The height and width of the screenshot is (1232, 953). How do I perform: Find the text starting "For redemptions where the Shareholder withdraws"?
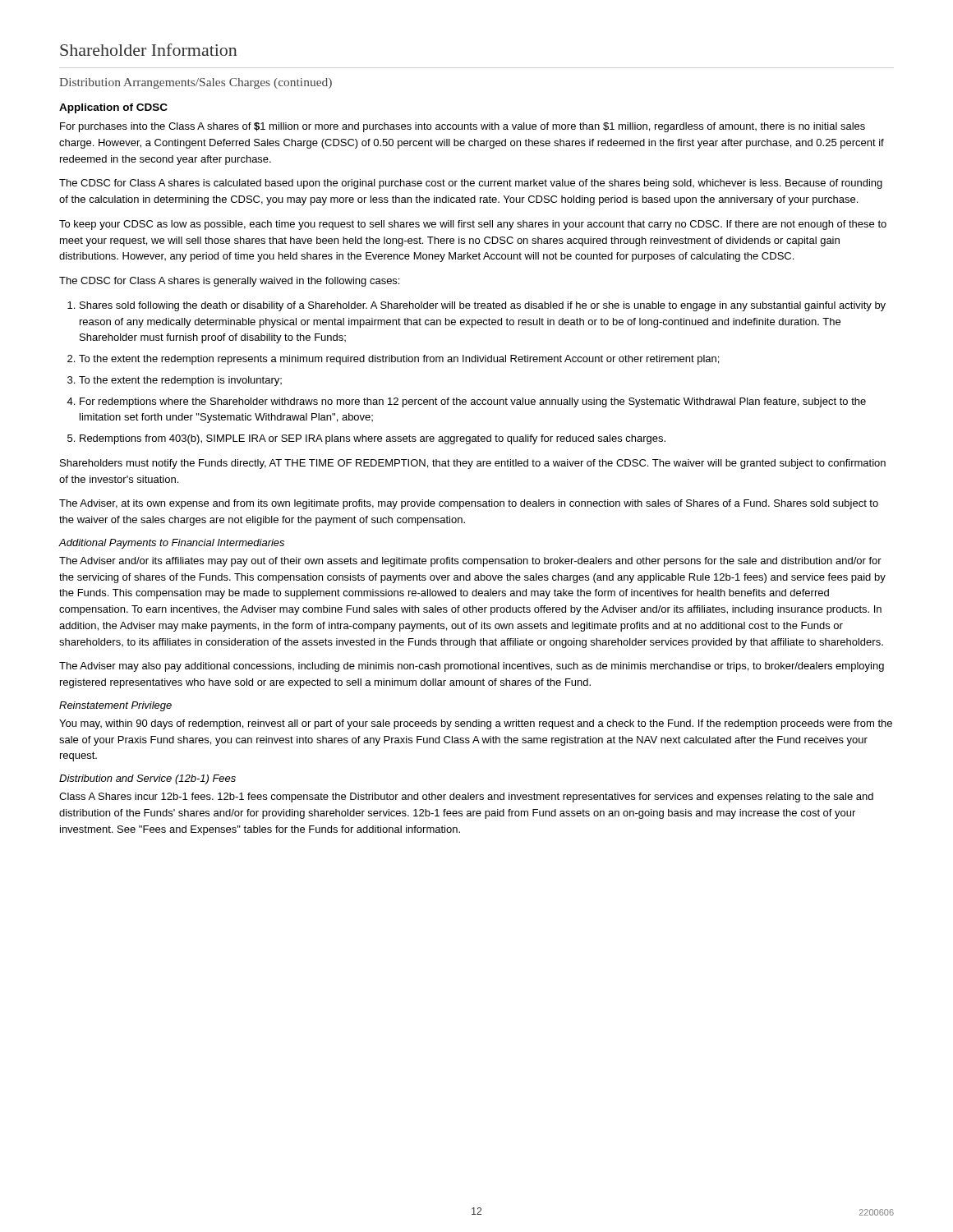coord(472,409)
